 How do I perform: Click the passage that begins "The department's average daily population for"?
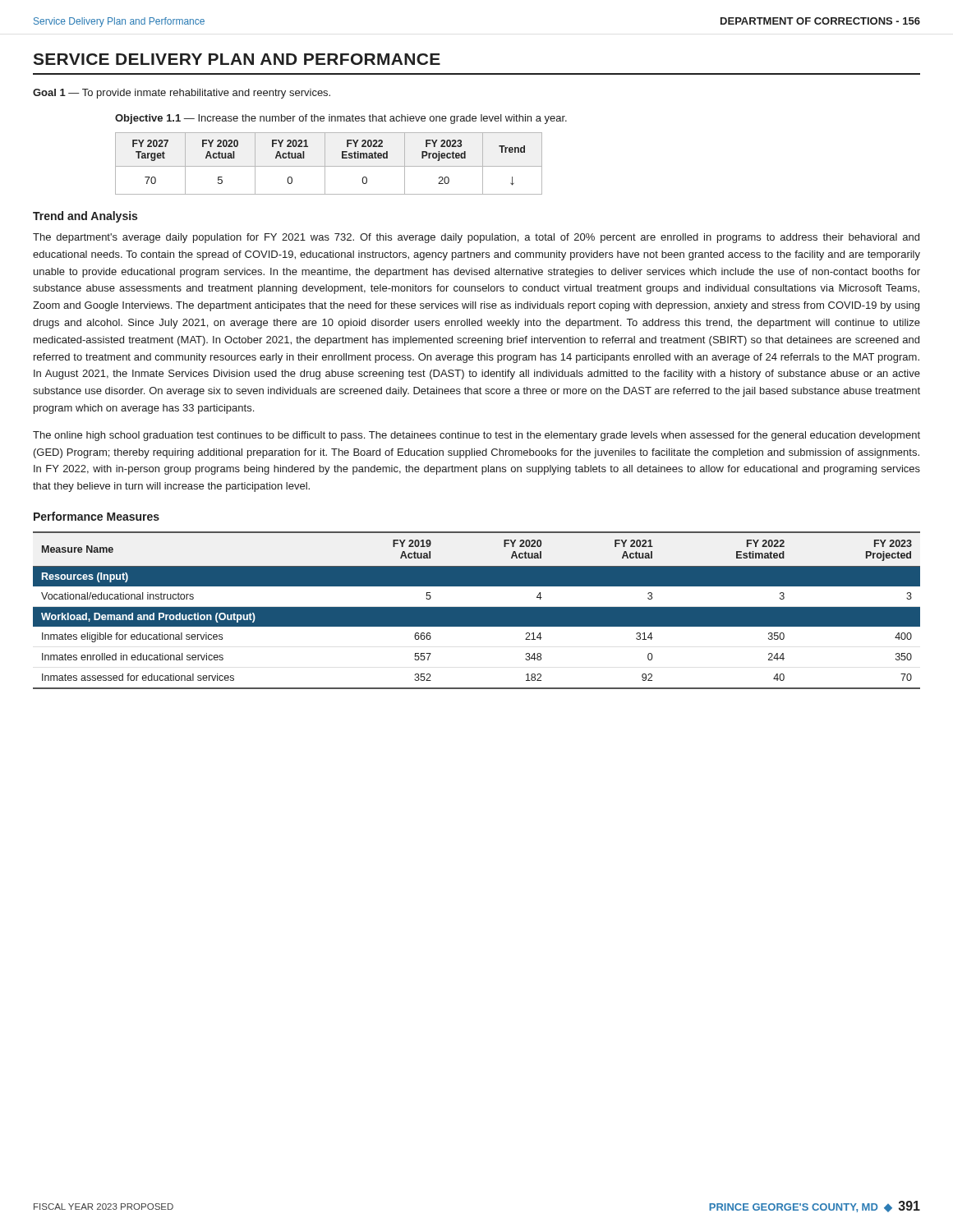point(476,322)
